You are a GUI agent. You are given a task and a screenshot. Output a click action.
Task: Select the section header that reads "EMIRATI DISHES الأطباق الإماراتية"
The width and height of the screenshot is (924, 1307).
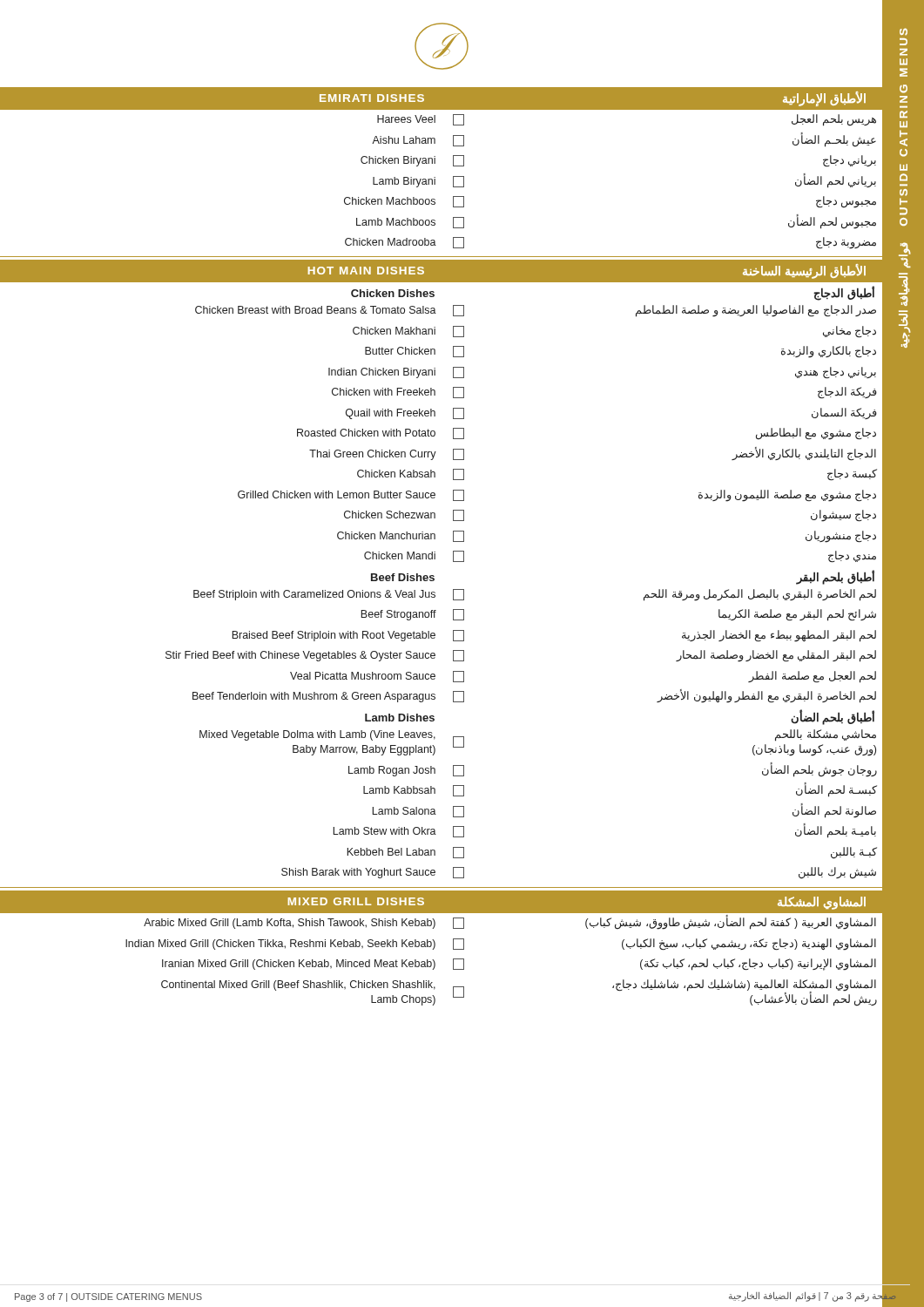441,98
